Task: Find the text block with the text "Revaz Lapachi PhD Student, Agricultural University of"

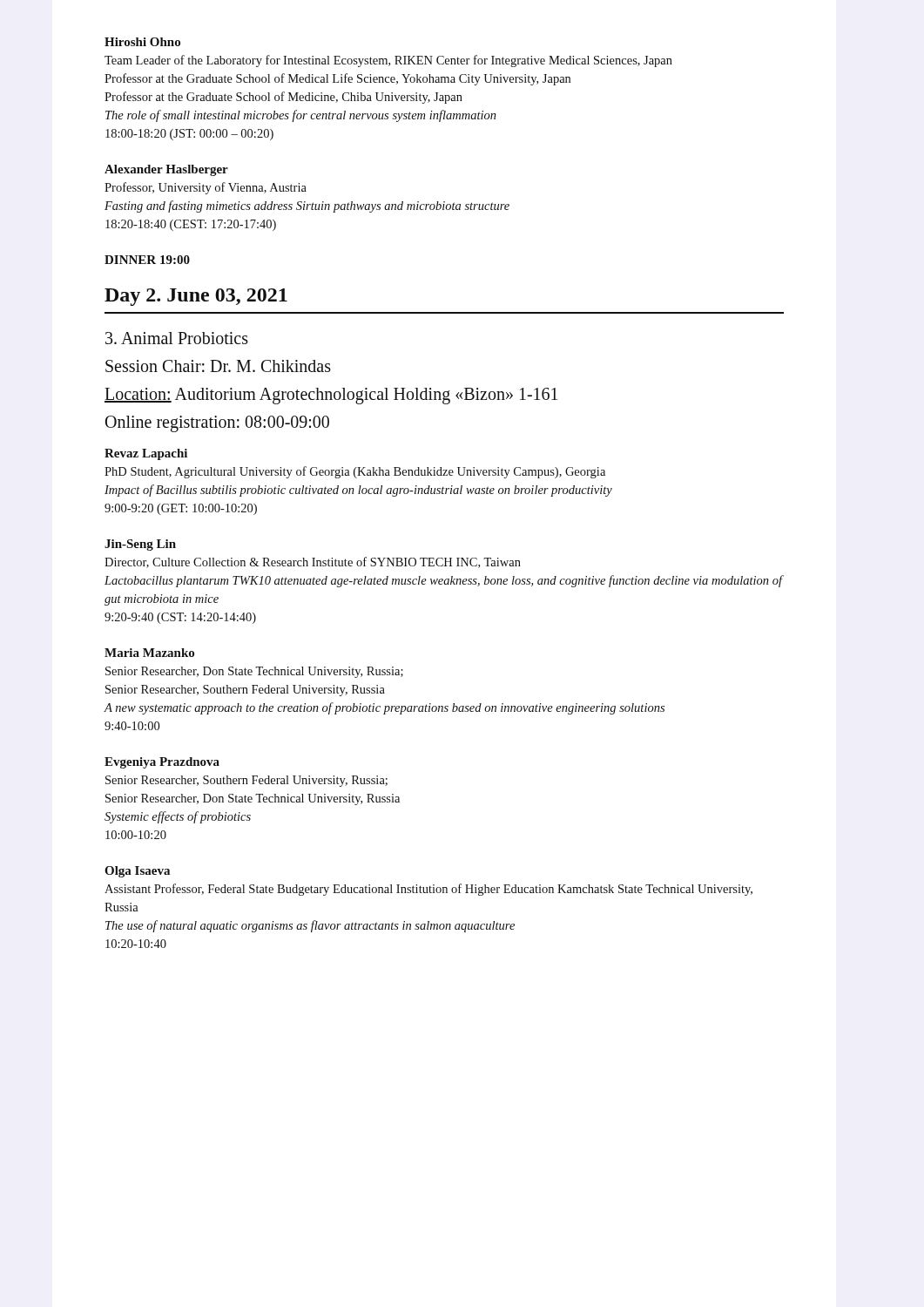Action: (x=444, y=482)
